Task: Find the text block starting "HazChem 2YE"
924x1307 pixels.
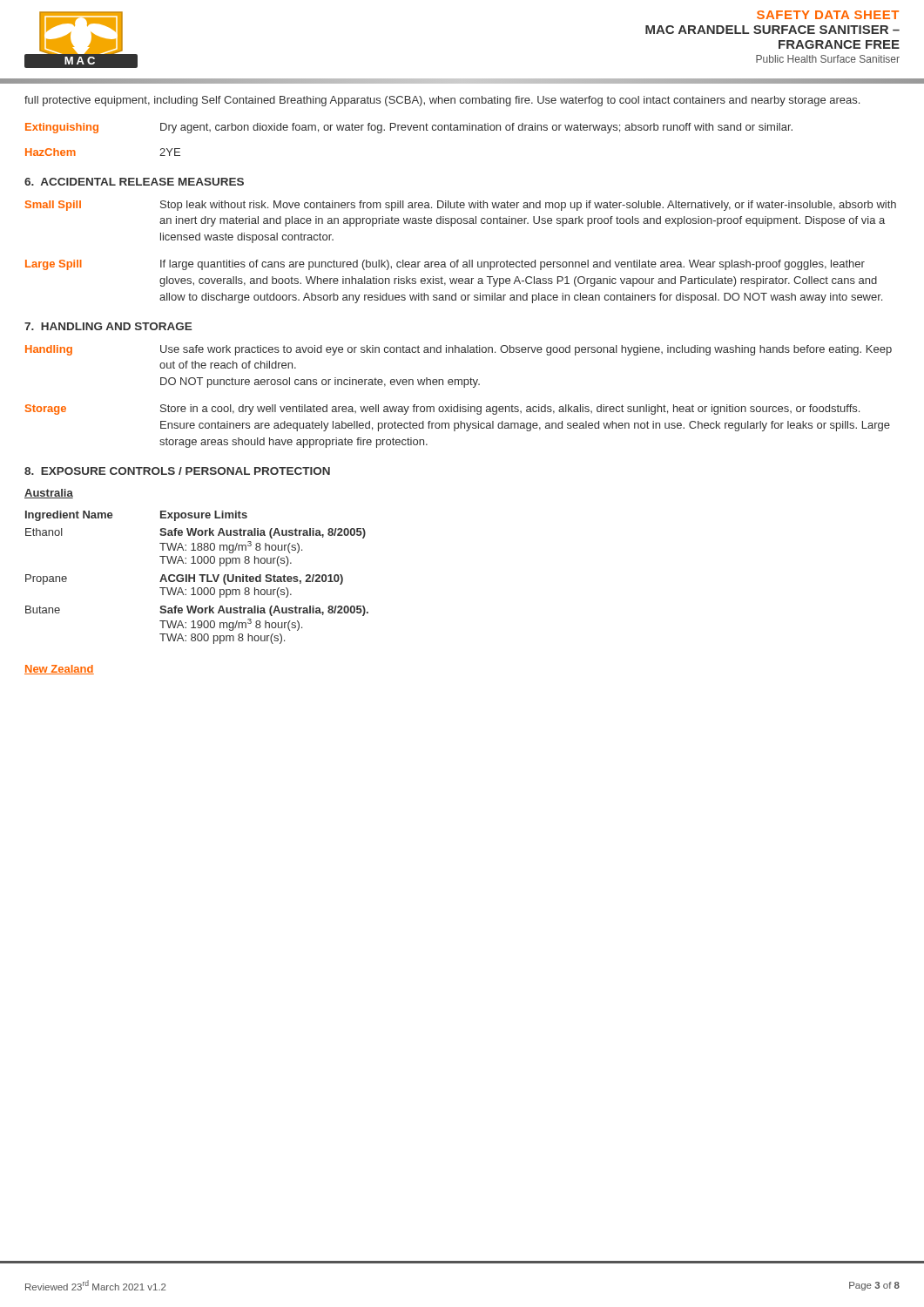Action: [55, 151]
